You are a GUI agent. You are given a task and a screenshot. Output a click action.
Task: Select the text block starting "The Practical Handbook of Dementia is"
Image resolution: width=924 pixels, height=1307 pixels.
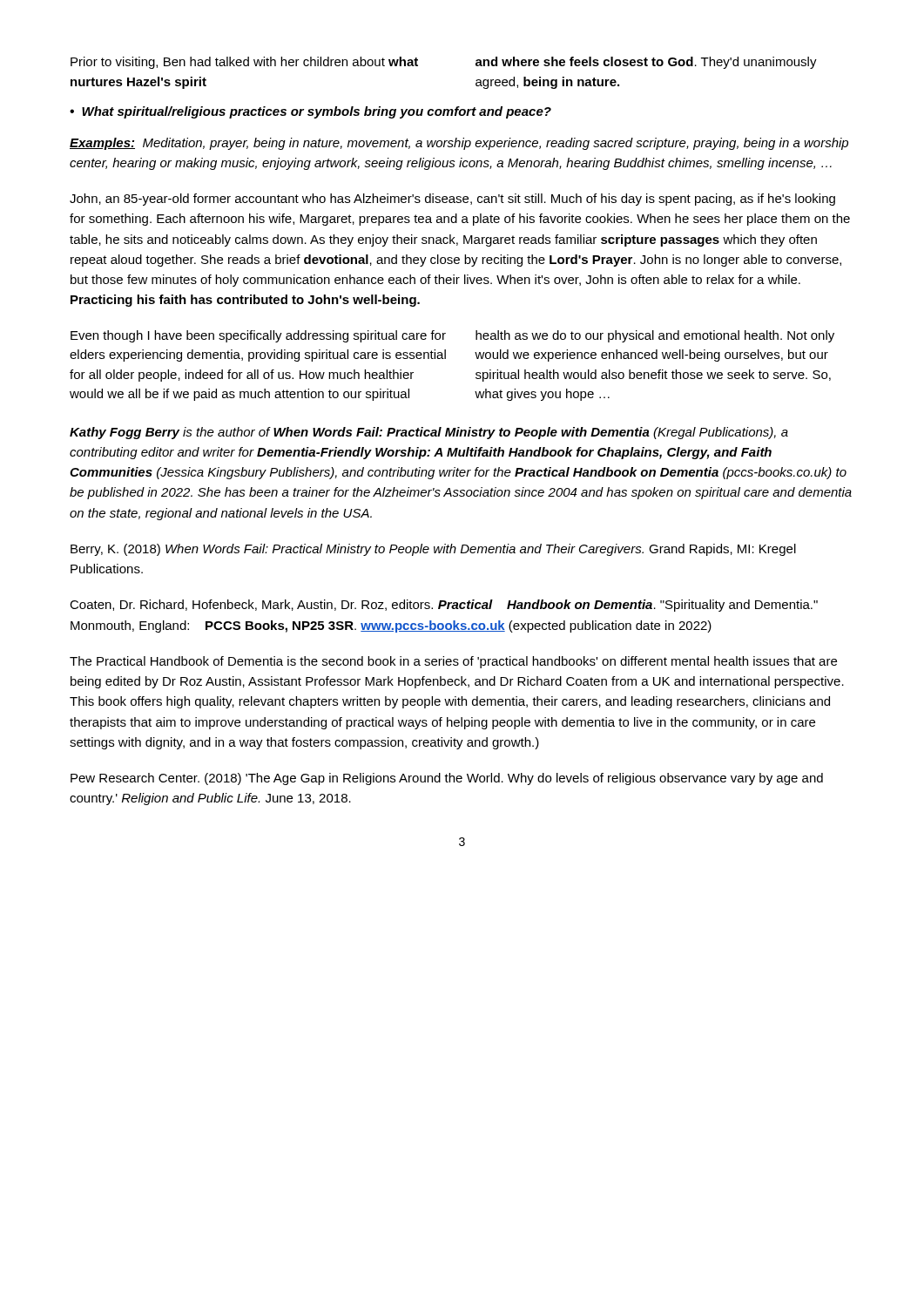click(457, 701)
